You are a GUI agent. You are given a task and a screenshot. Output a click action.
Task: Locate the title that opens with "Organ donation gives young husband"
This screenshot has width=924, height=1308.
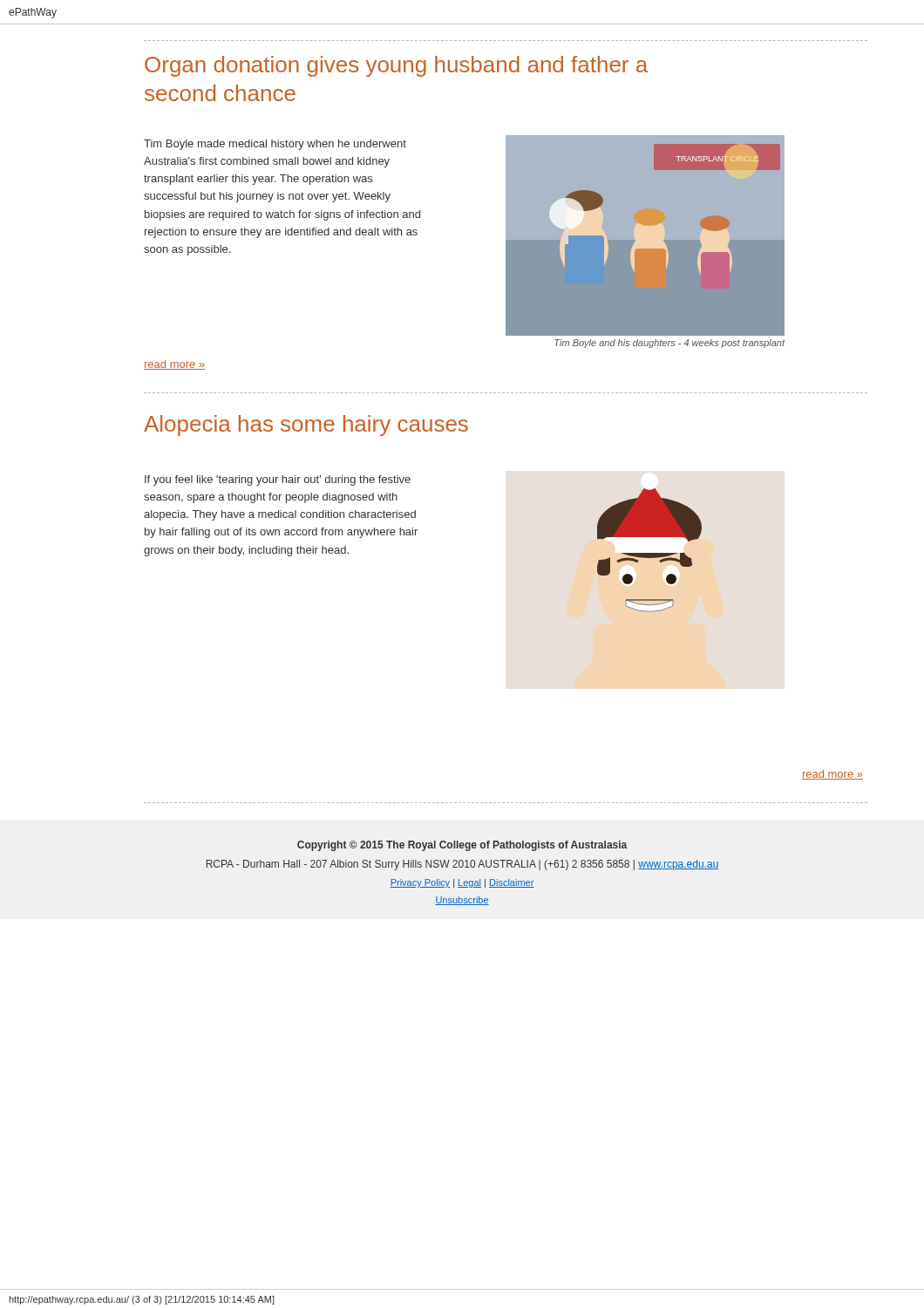tap(506, 79)
